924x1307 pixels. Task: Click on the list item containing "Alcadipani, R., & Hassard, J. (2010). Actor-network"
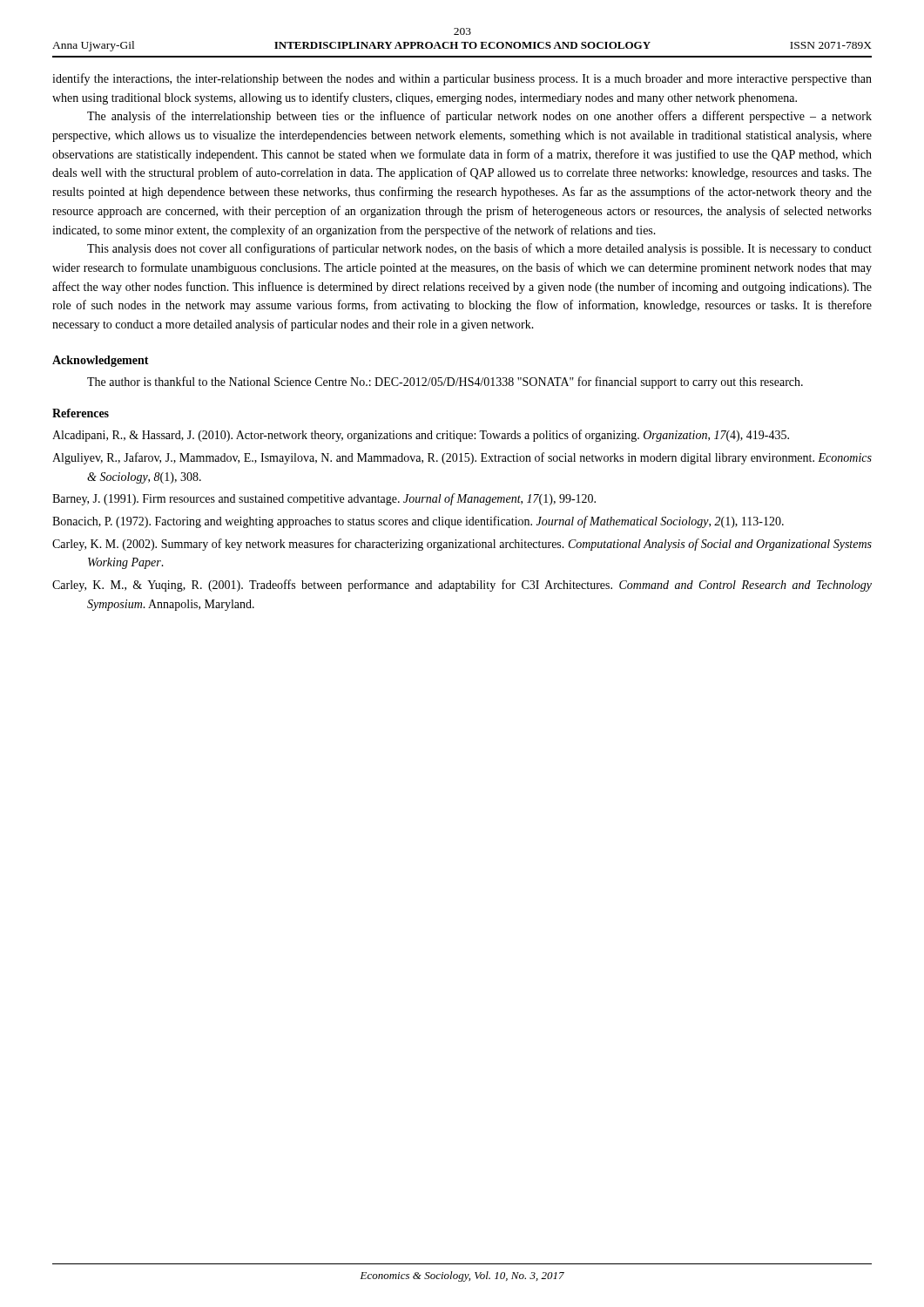(421, 435)
